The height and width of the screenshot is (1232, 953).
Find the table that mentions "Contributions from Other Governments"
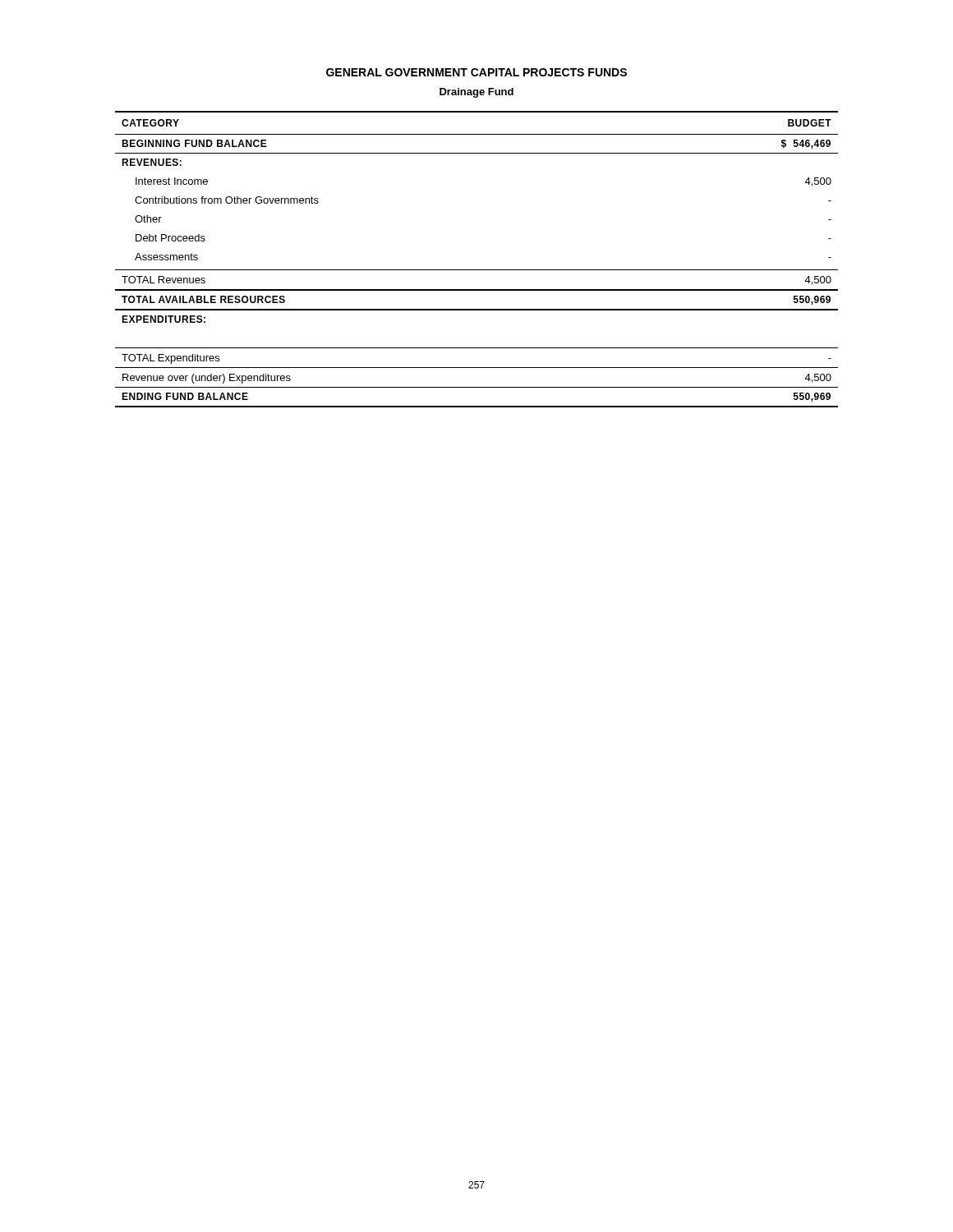(x=476, y=259)
